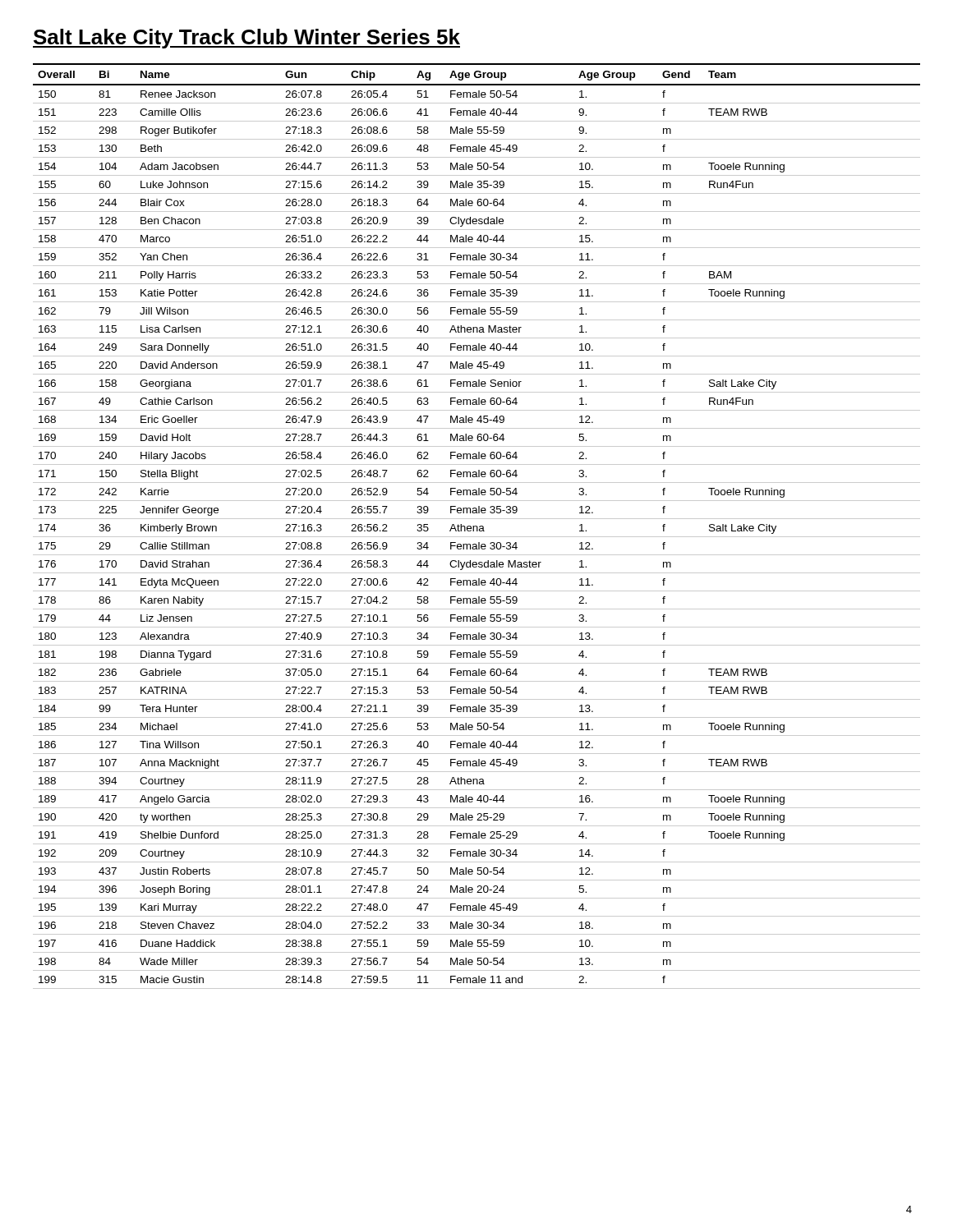Select the block starting "Salt Lake City Track Club Winter Series"

pos(246,39)
